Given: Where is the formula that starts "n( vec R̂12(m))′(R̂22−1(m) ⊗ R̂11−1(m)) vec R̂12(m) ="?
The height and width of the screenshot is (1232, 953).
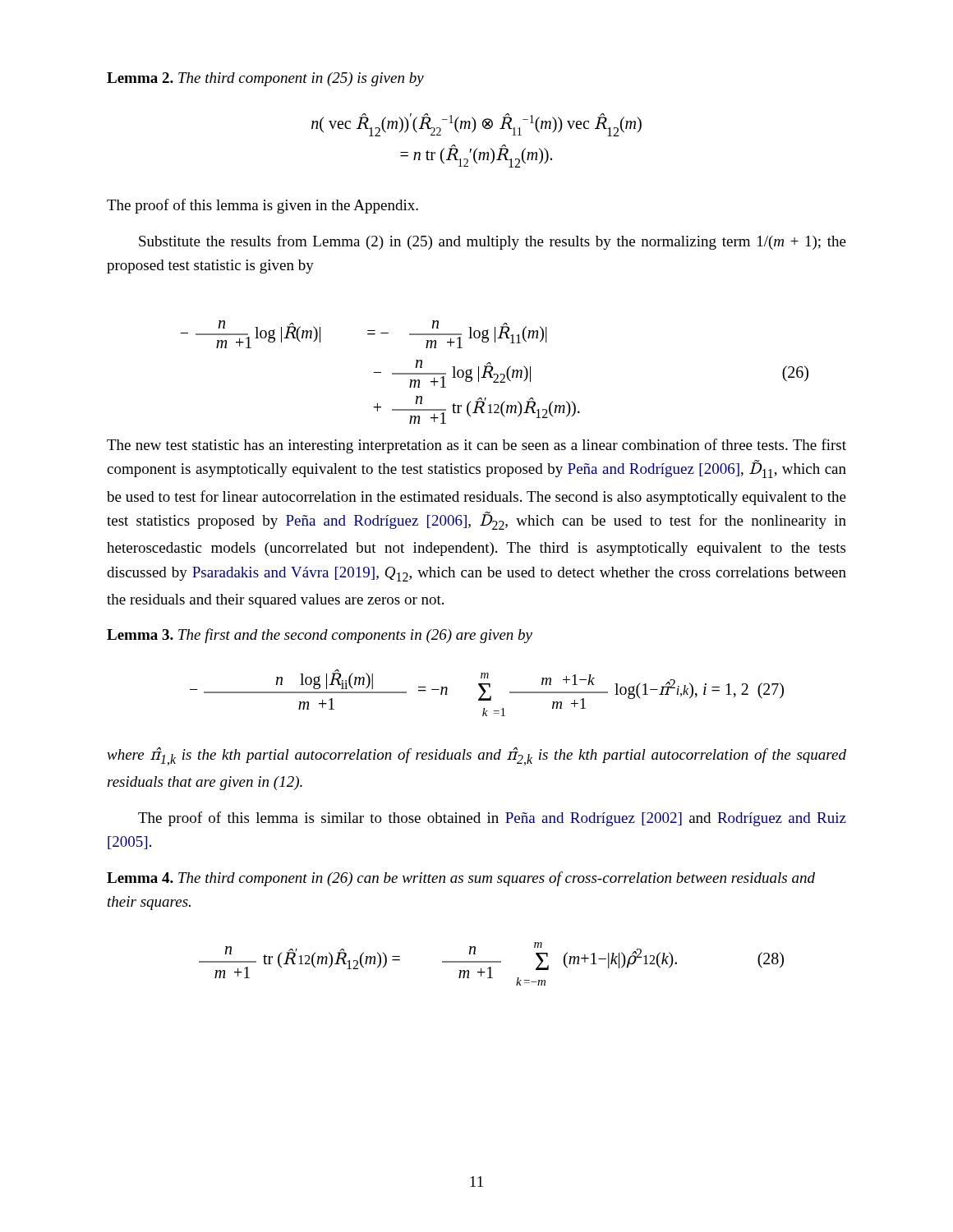Looking at the screenshot, I should click(476, 142).
